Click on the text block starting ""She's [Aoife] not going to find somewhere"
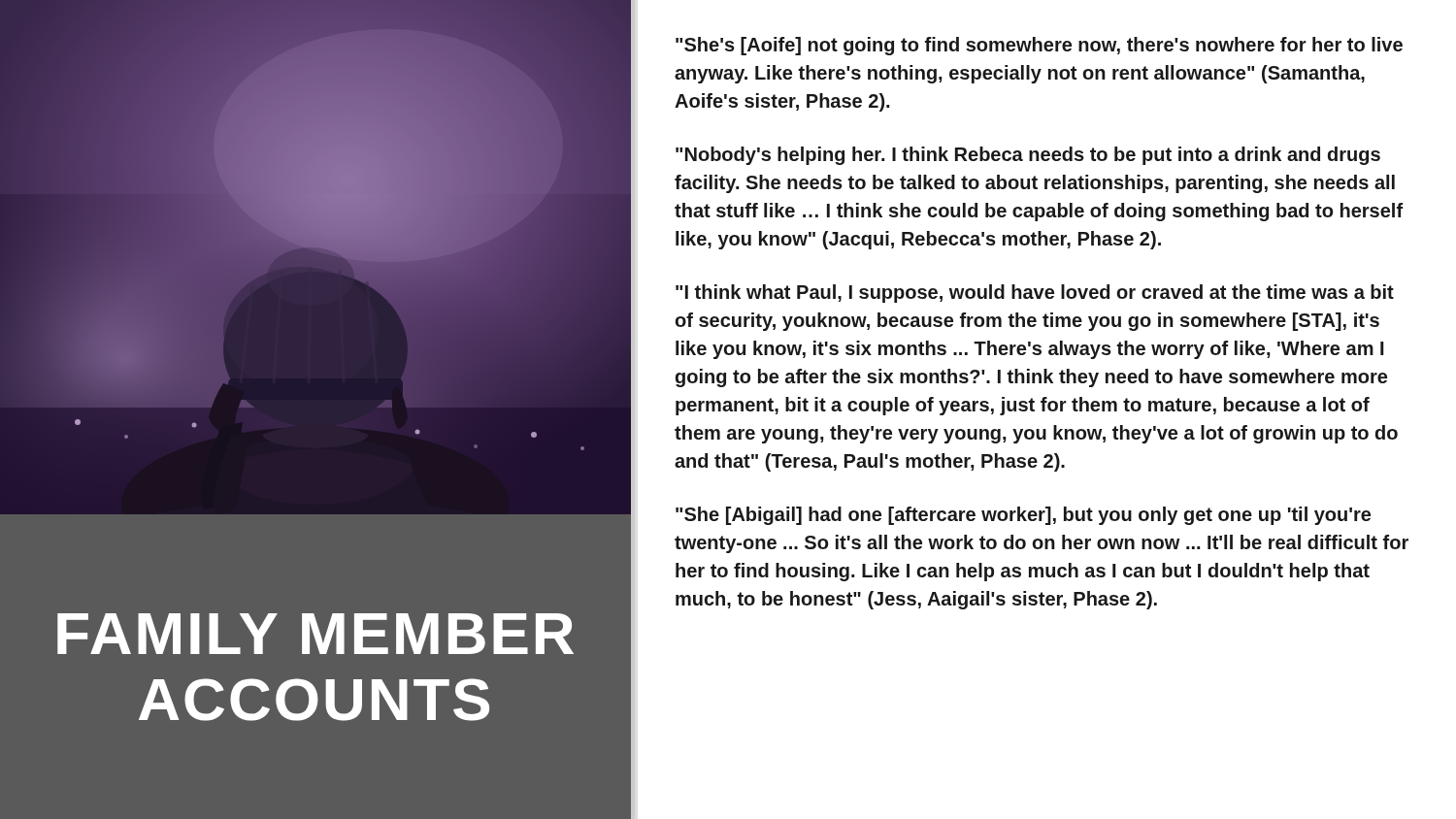This screenshot has height=819, width=1456. point(1039,73)
